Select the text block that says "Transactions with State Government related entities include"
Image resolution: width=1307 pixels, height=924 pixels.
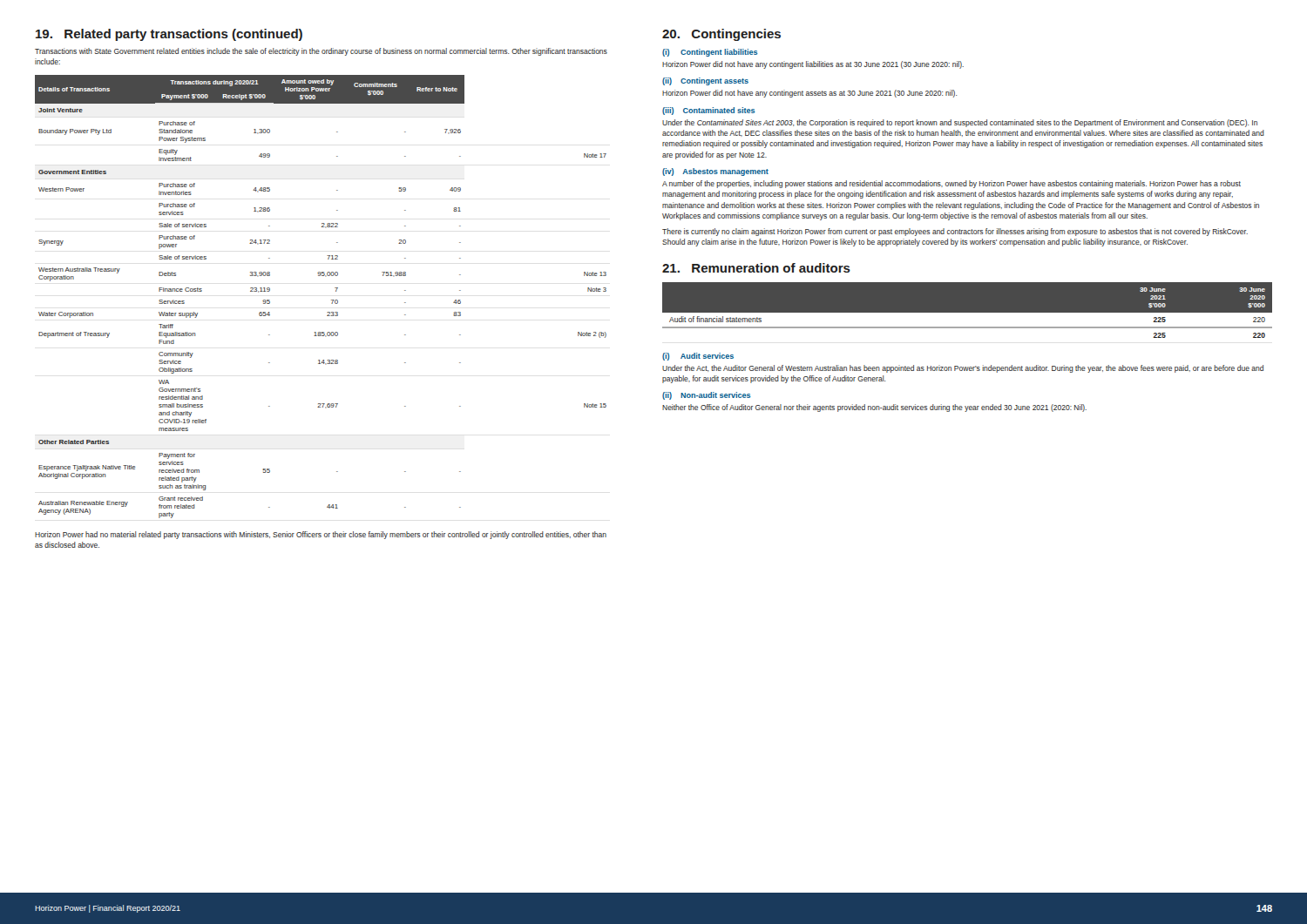click(x=321, y=57)
